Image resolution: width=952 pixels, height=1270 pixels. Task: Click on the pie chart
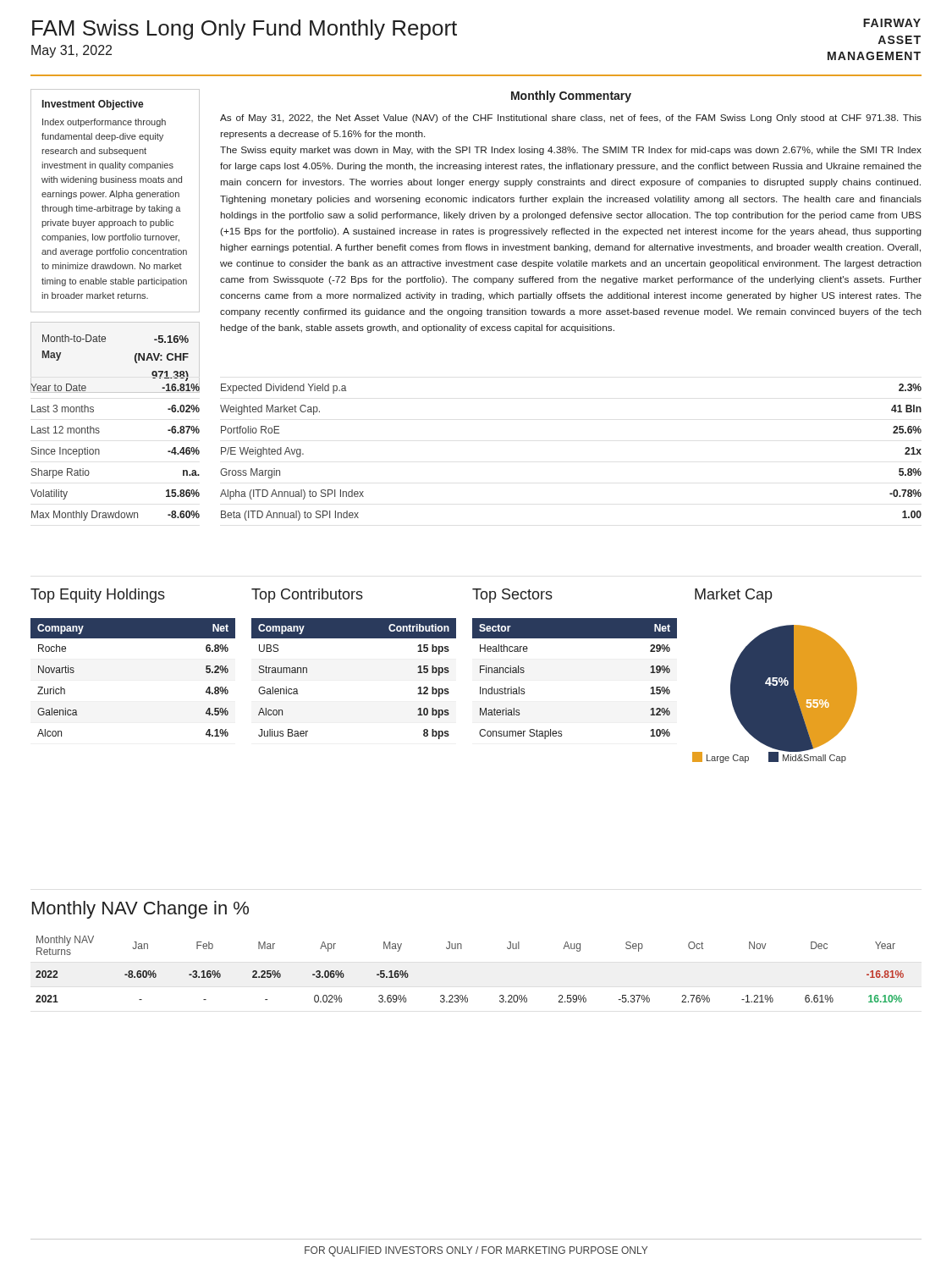(807, 690)
